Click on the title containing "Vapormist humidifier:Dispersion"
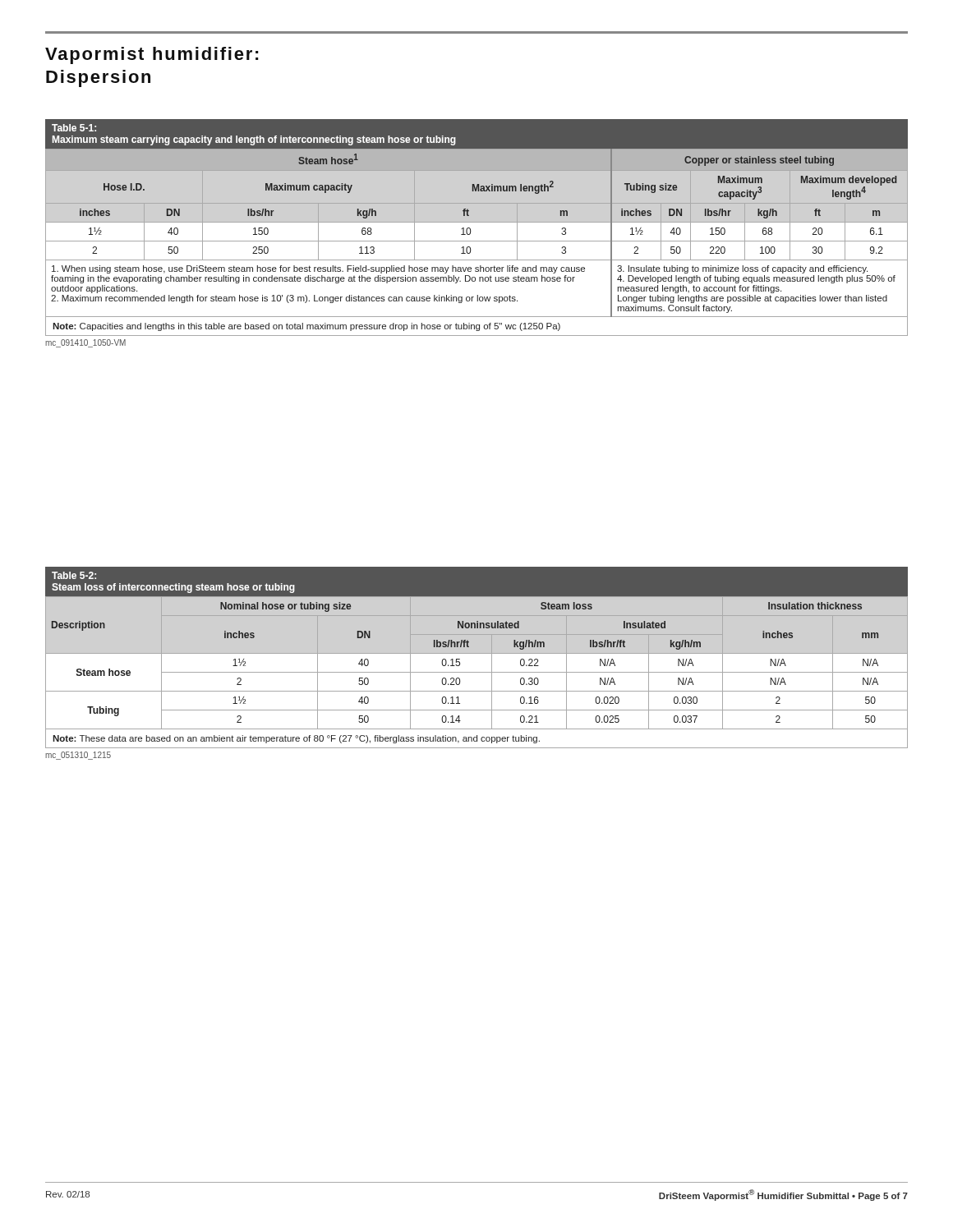Screen dimensions: 1232x953 (153, 65)
